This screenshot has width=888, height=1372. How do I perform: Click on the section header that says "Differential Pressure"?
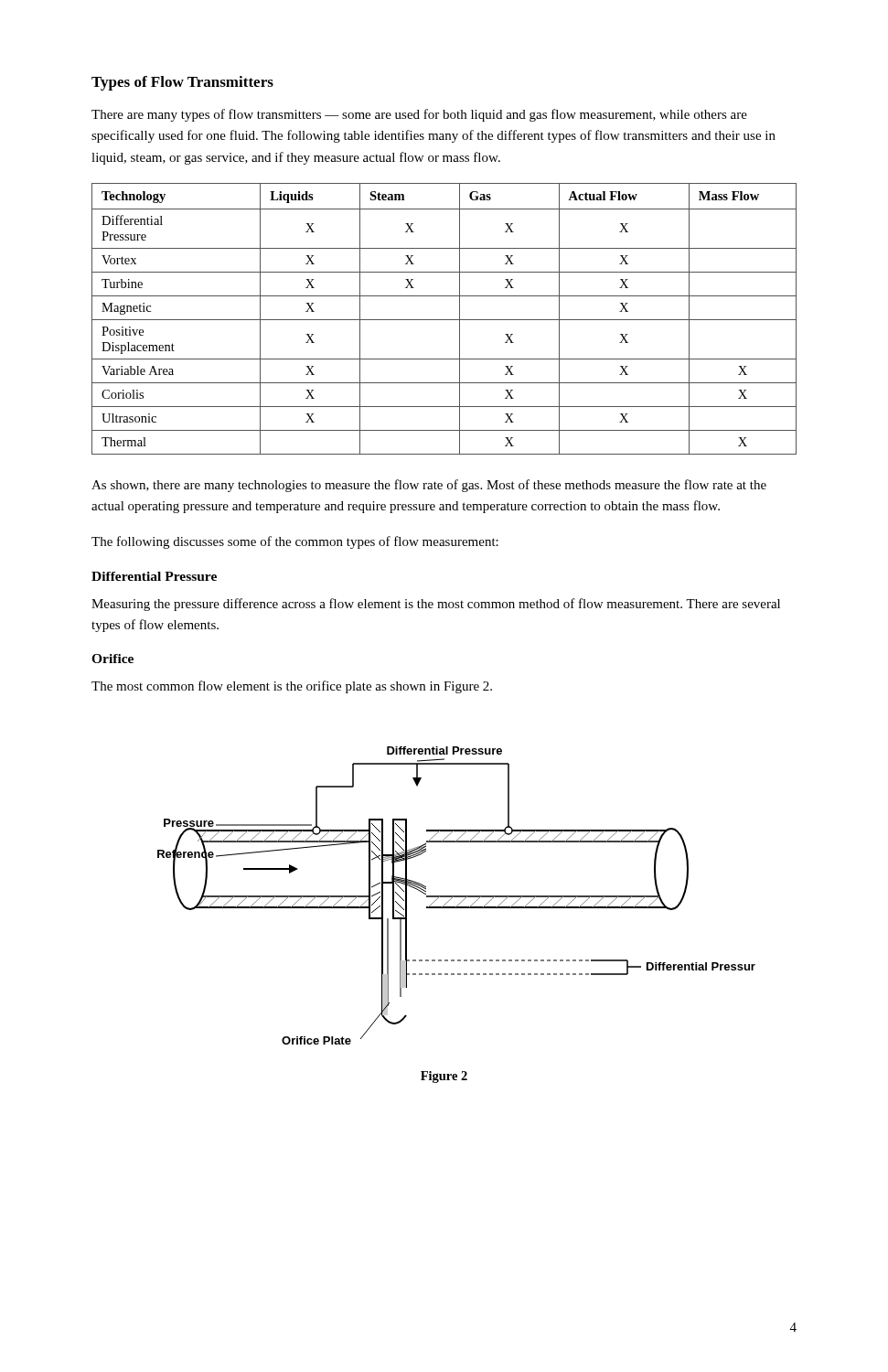pyautogui.click(x=154, y=575)
